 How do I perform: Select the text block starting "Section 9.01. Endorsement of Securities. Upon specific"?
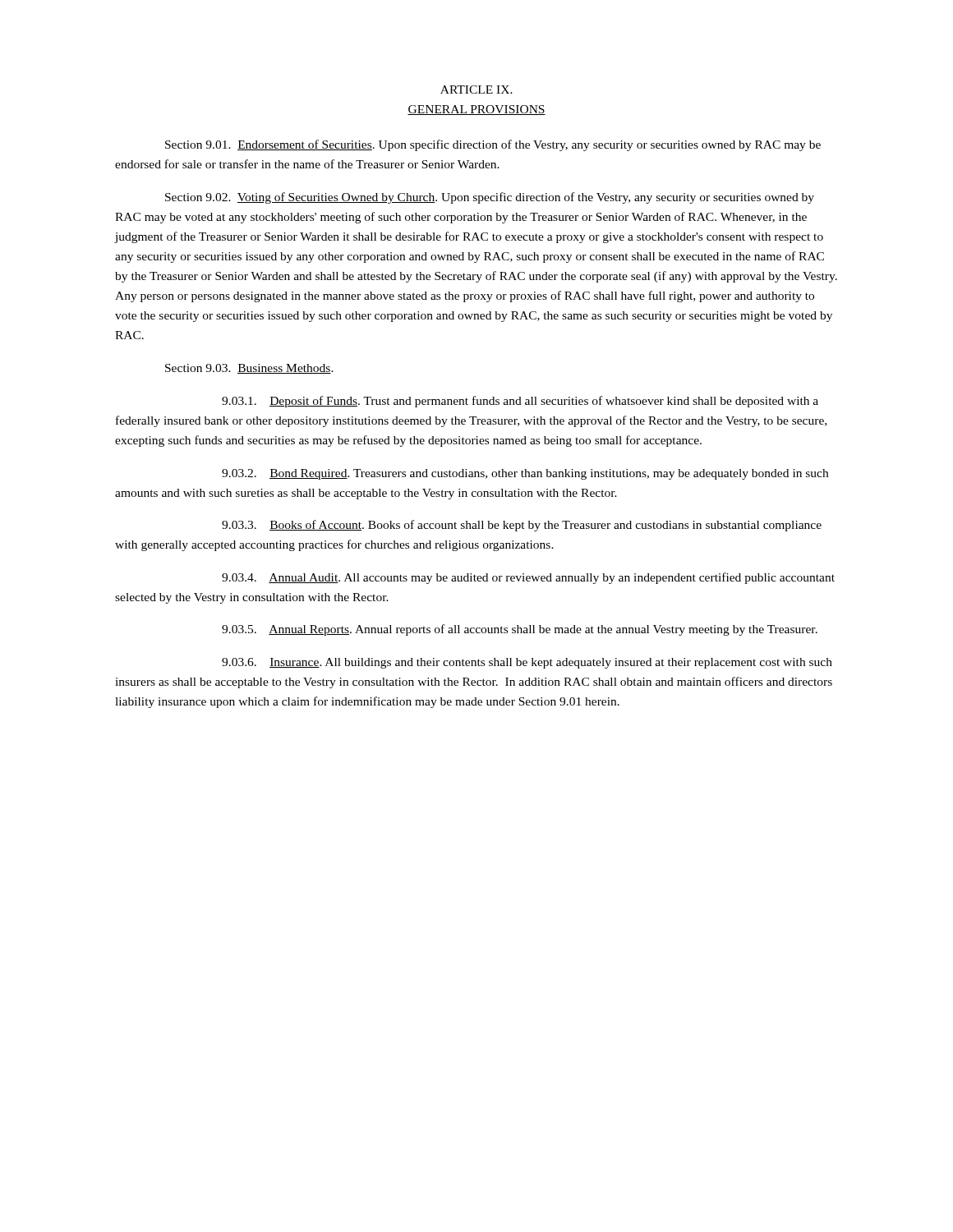[x=476, y=154]
